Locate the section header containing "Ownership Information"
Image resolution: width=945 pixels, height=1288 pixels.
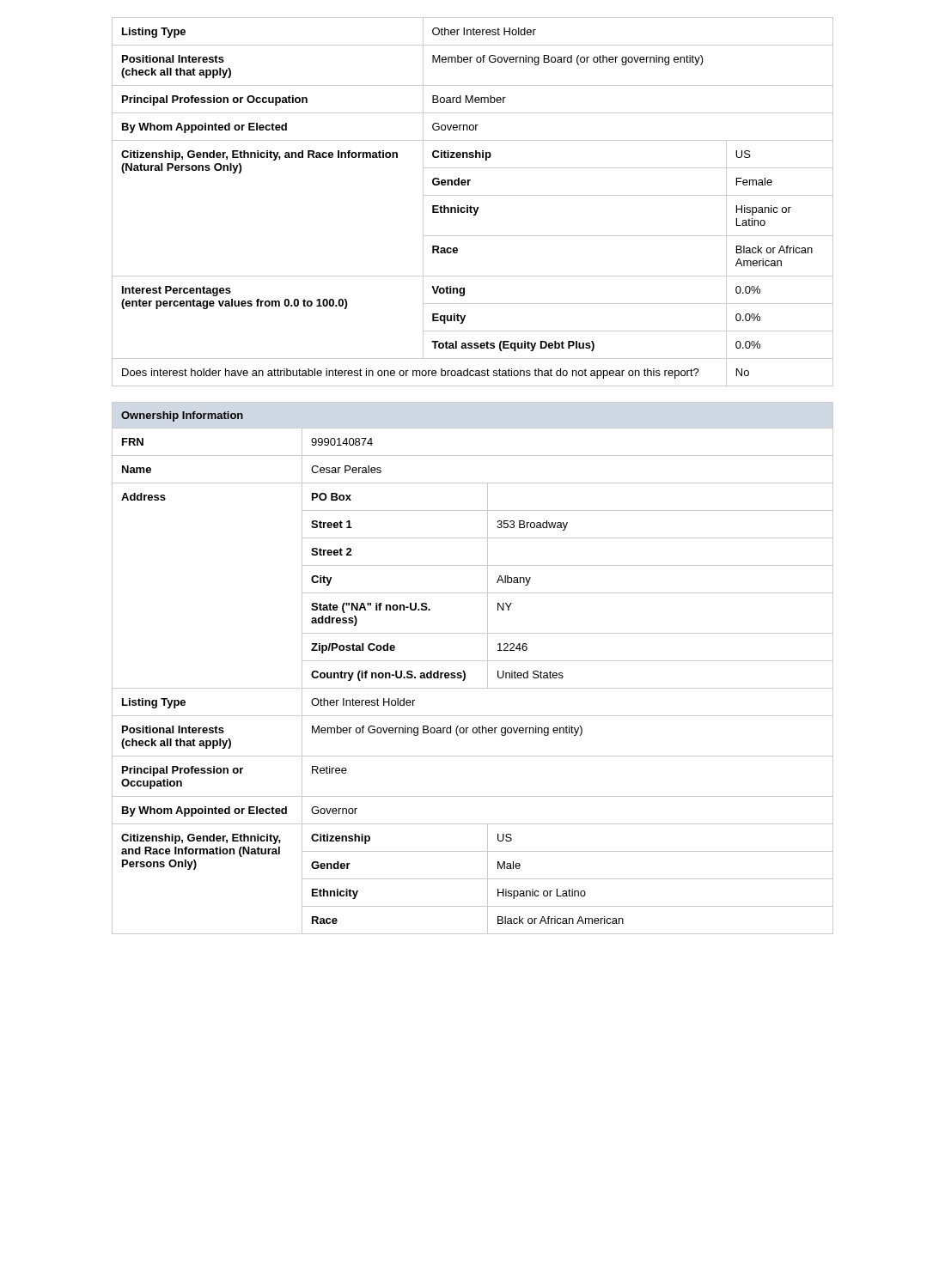click(182, 415)
